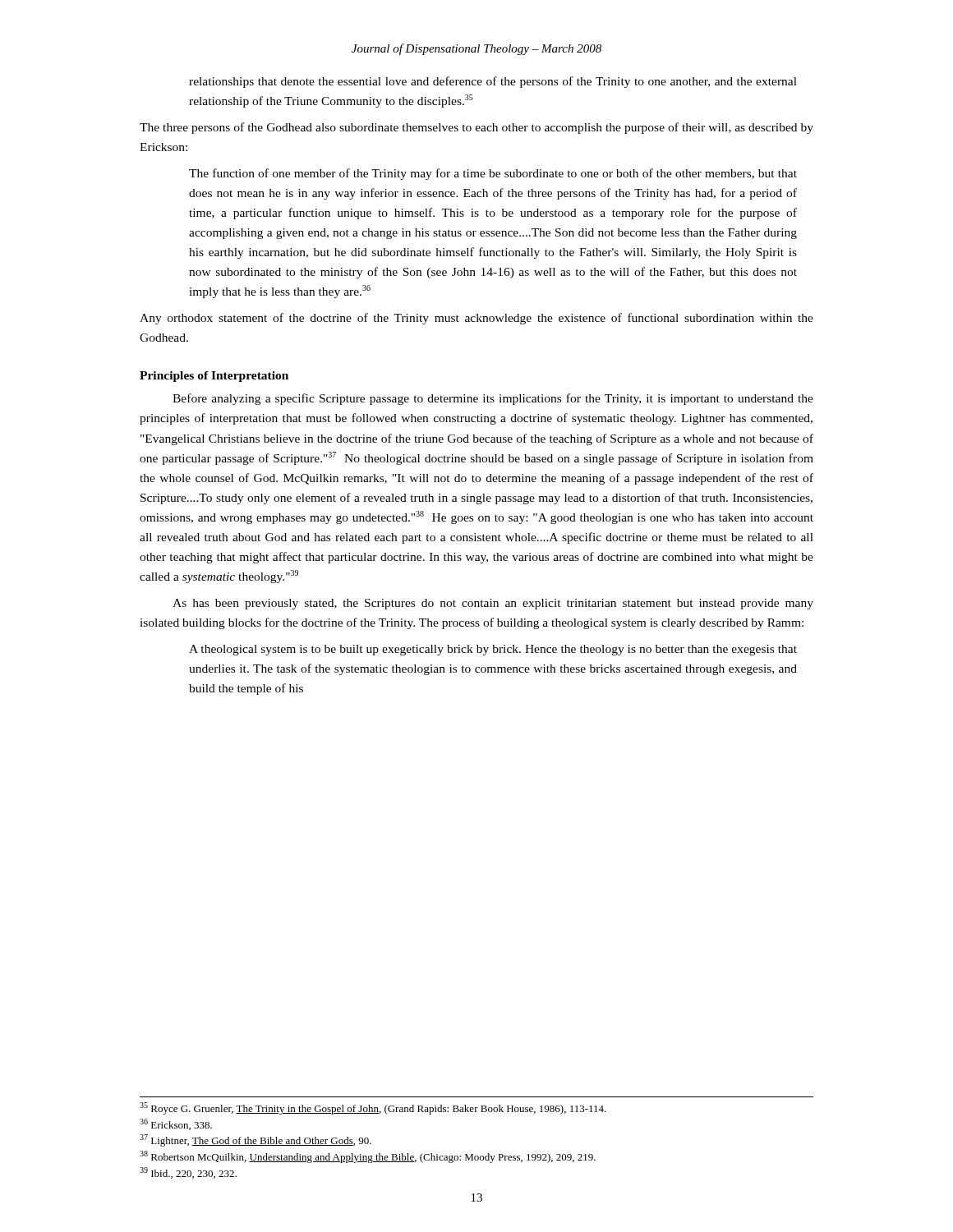Navigate to the block starting "37 Lightner, The God of"

coord(256,1140)
